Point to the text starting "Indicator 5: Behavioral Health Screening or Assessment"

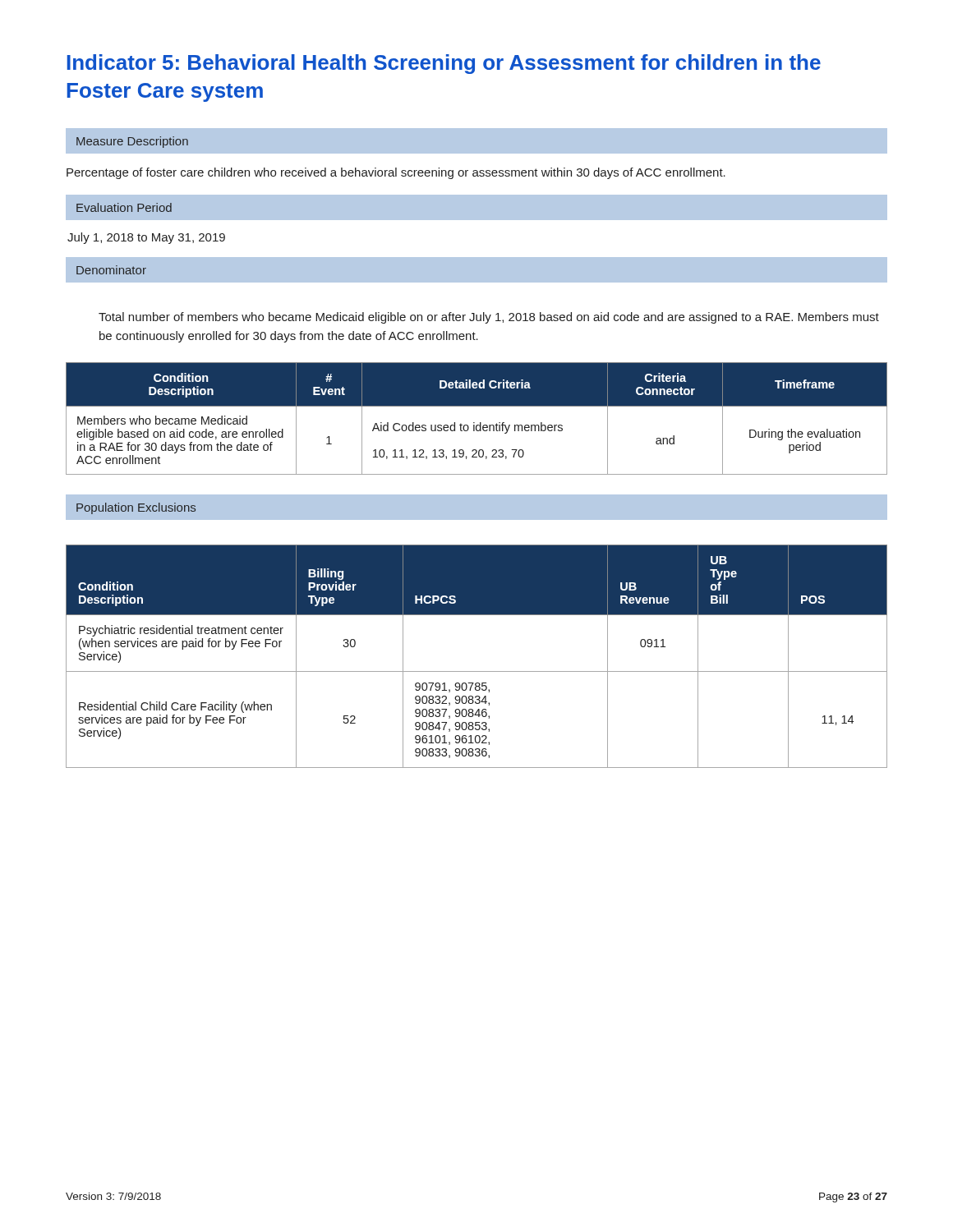tap(443, 76)
